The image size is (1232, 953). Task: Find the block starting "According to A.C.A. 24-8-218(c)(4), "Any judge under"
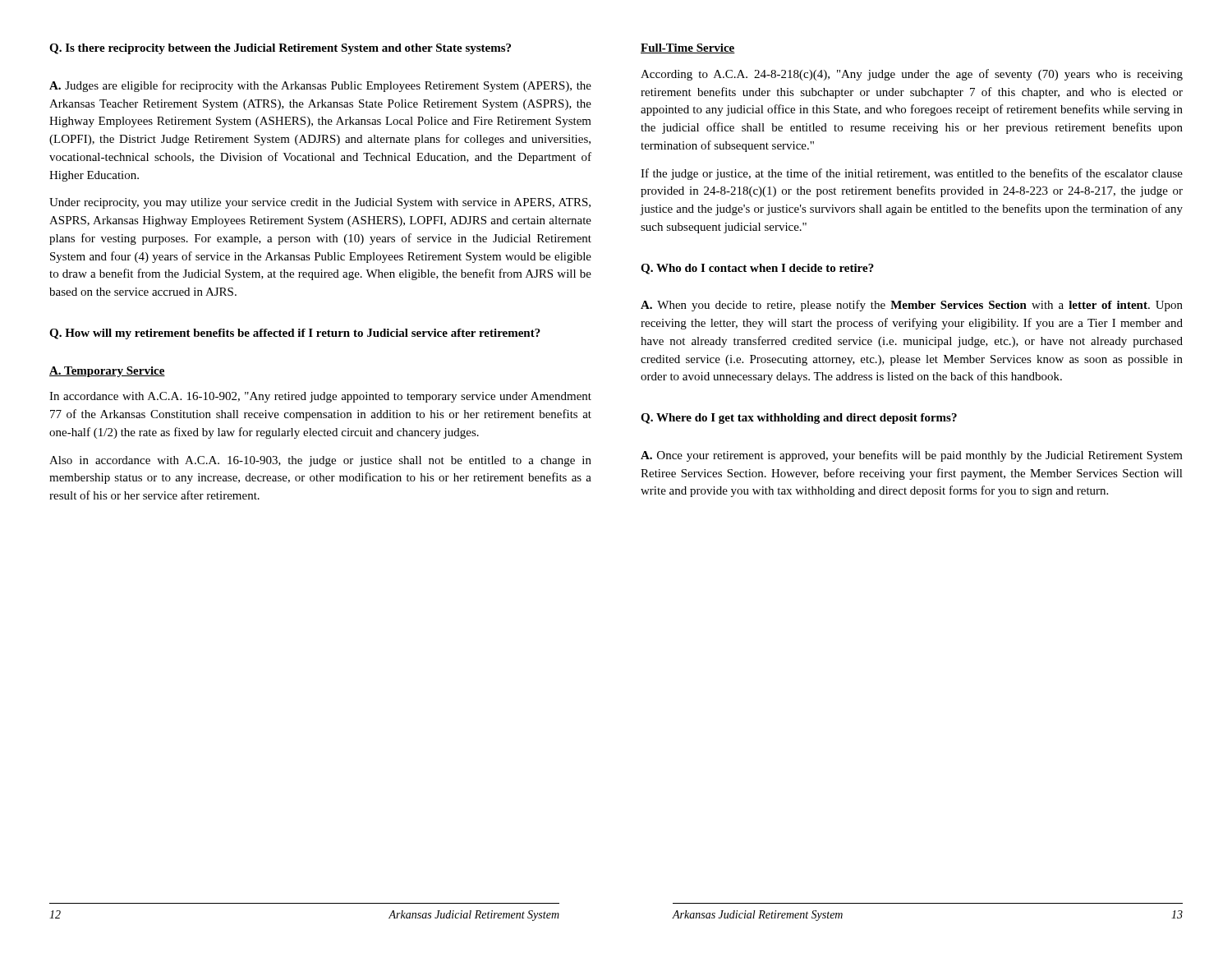tap(912, 110)
